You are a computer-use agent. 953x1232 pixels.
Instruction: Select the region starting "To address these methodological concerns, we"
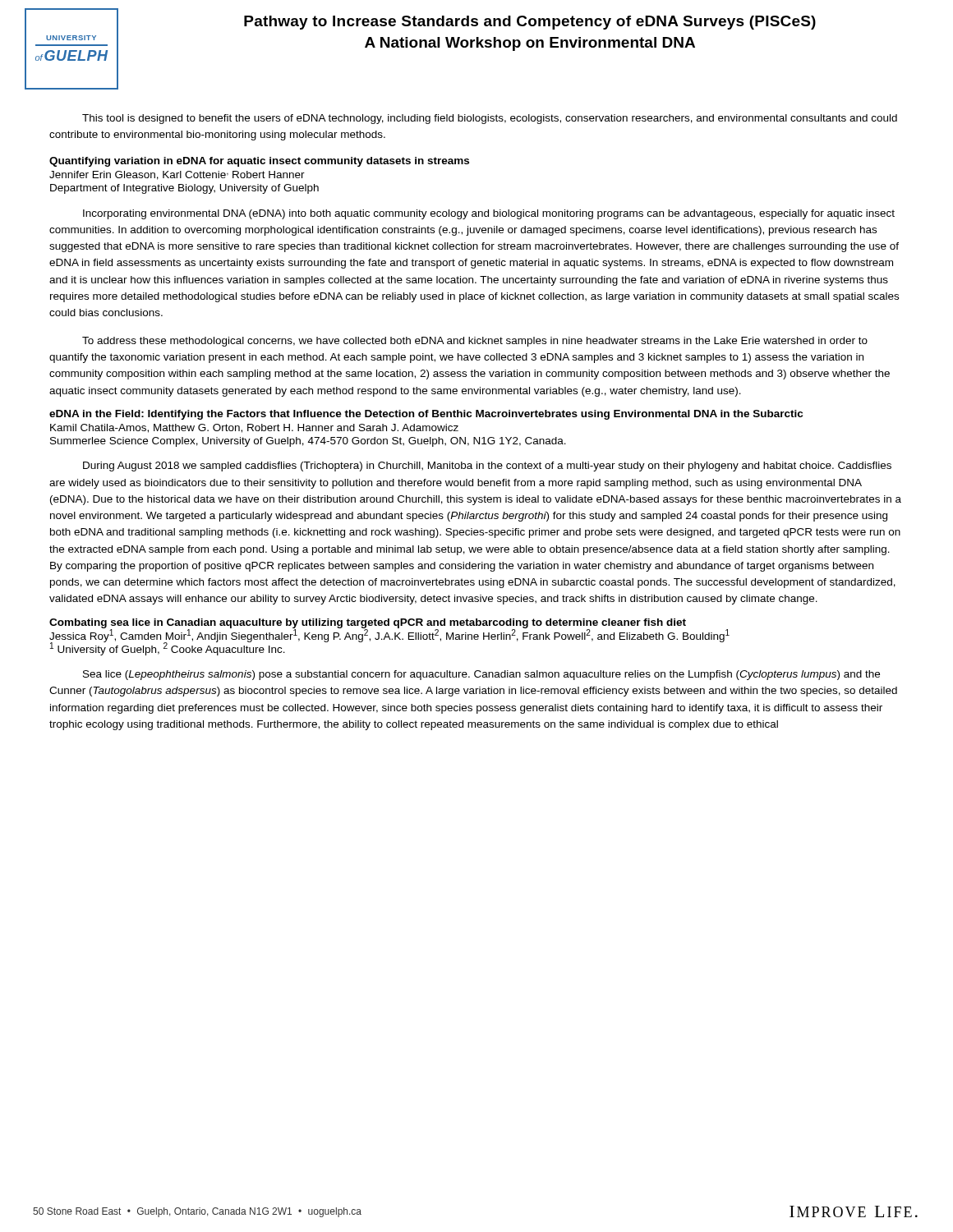tap(476, 366)
